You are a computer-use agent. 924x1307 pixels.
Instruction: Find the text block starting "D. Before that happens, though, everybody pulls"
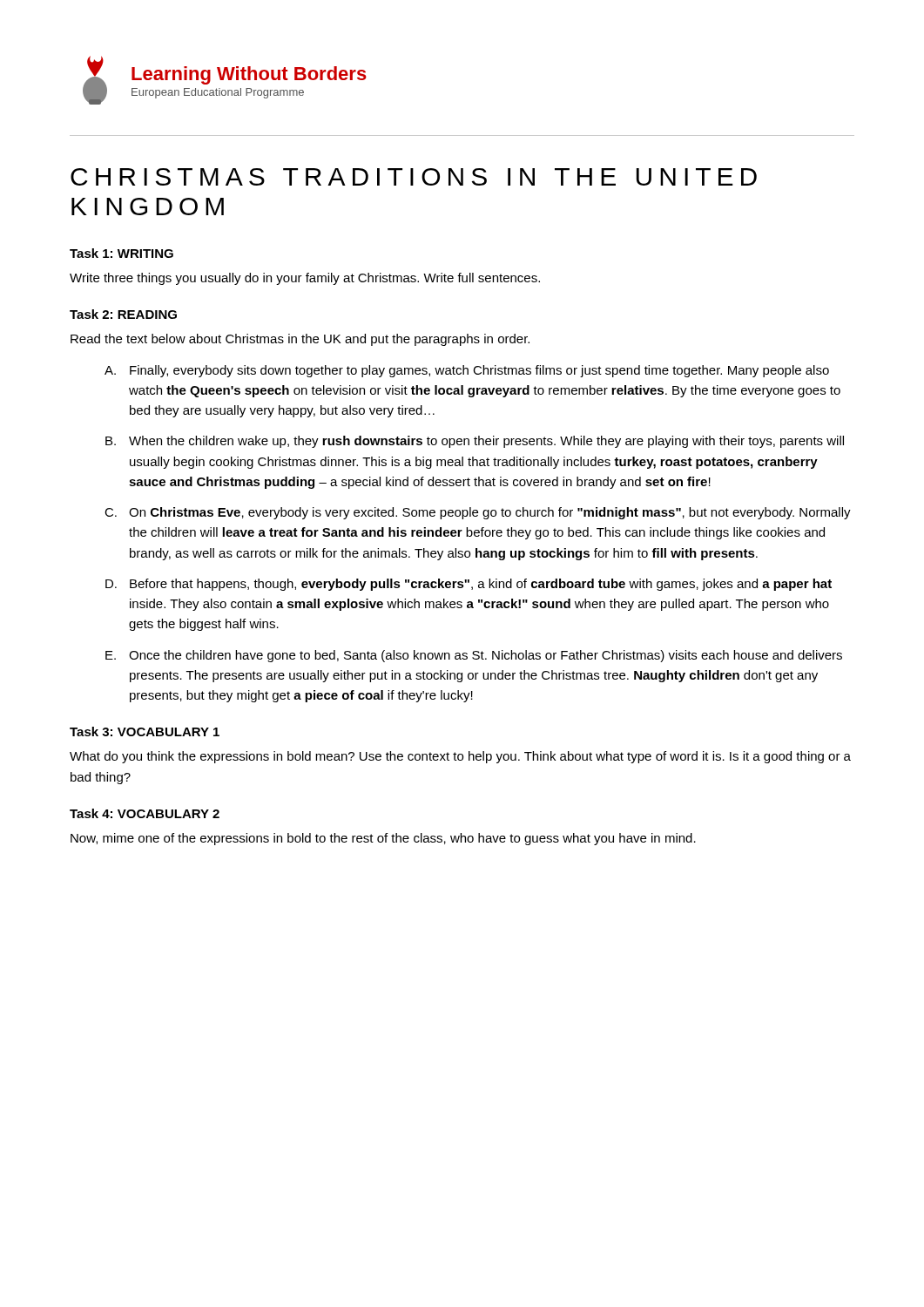coord(479,604)
